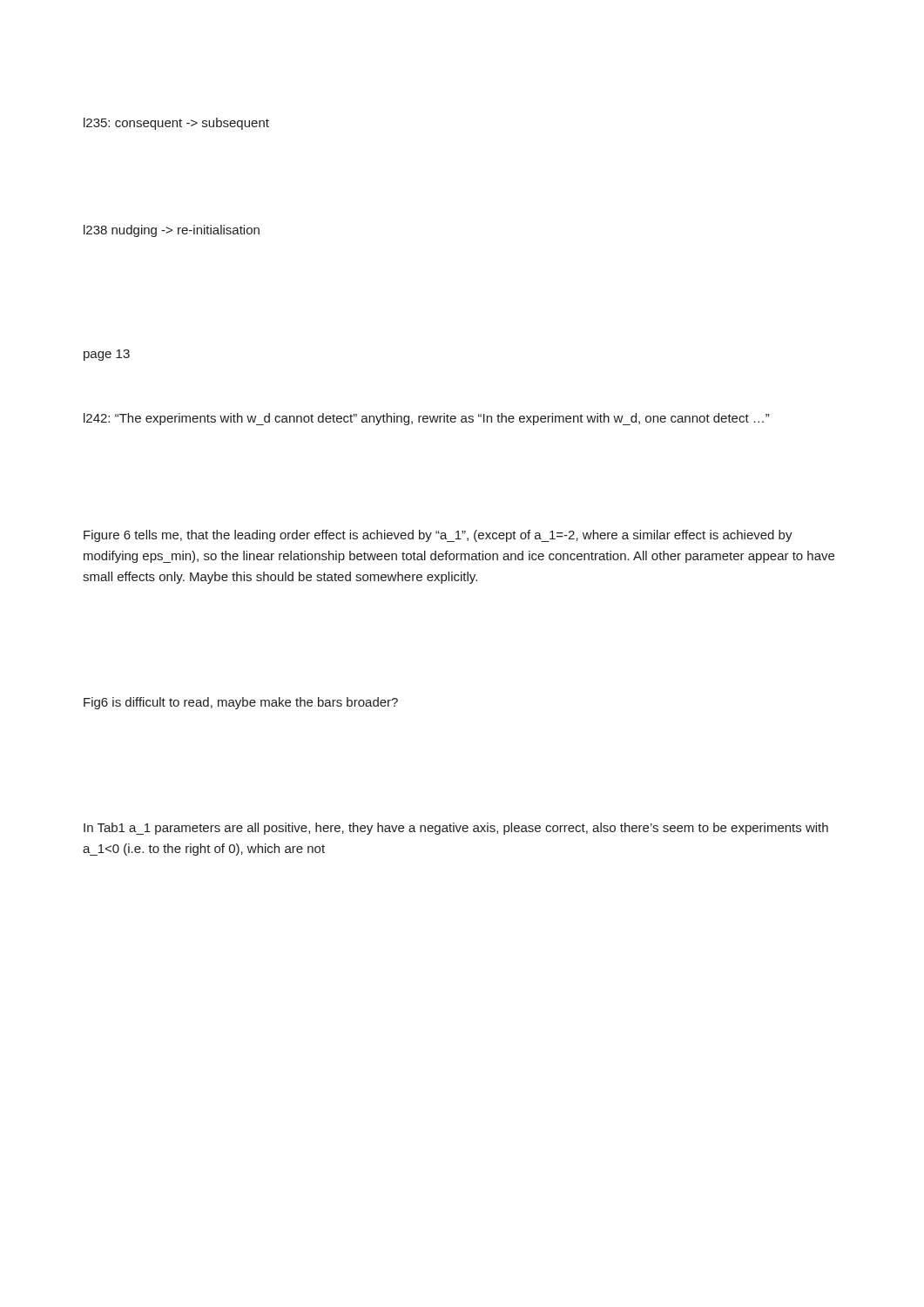Point to the element starting "Figure 6 tells me,"
The width and height of the screenshot is (924, 1307).
[459, 555]
